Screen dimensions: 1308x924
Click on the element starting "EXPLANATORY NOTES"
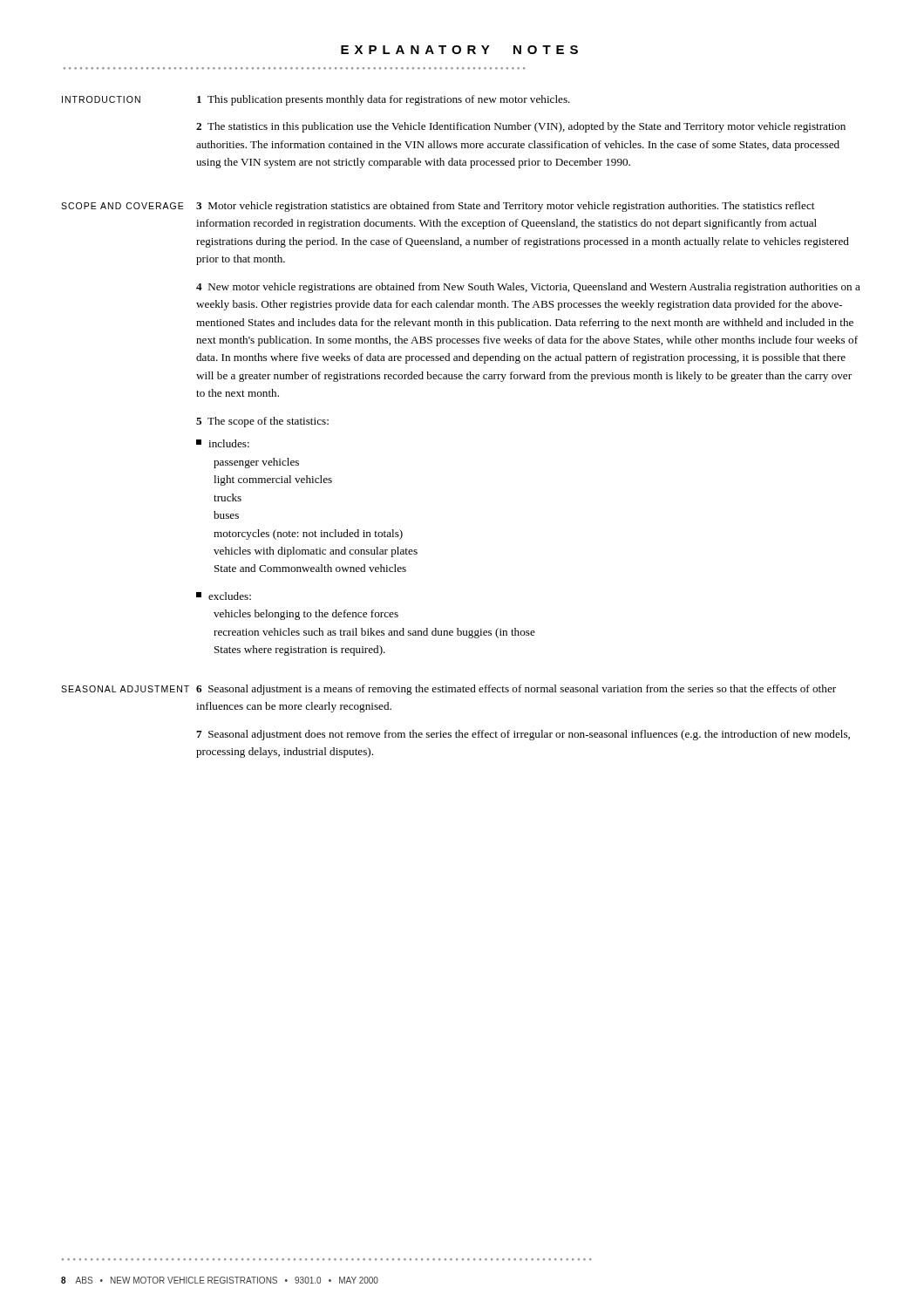coord(462,49)
